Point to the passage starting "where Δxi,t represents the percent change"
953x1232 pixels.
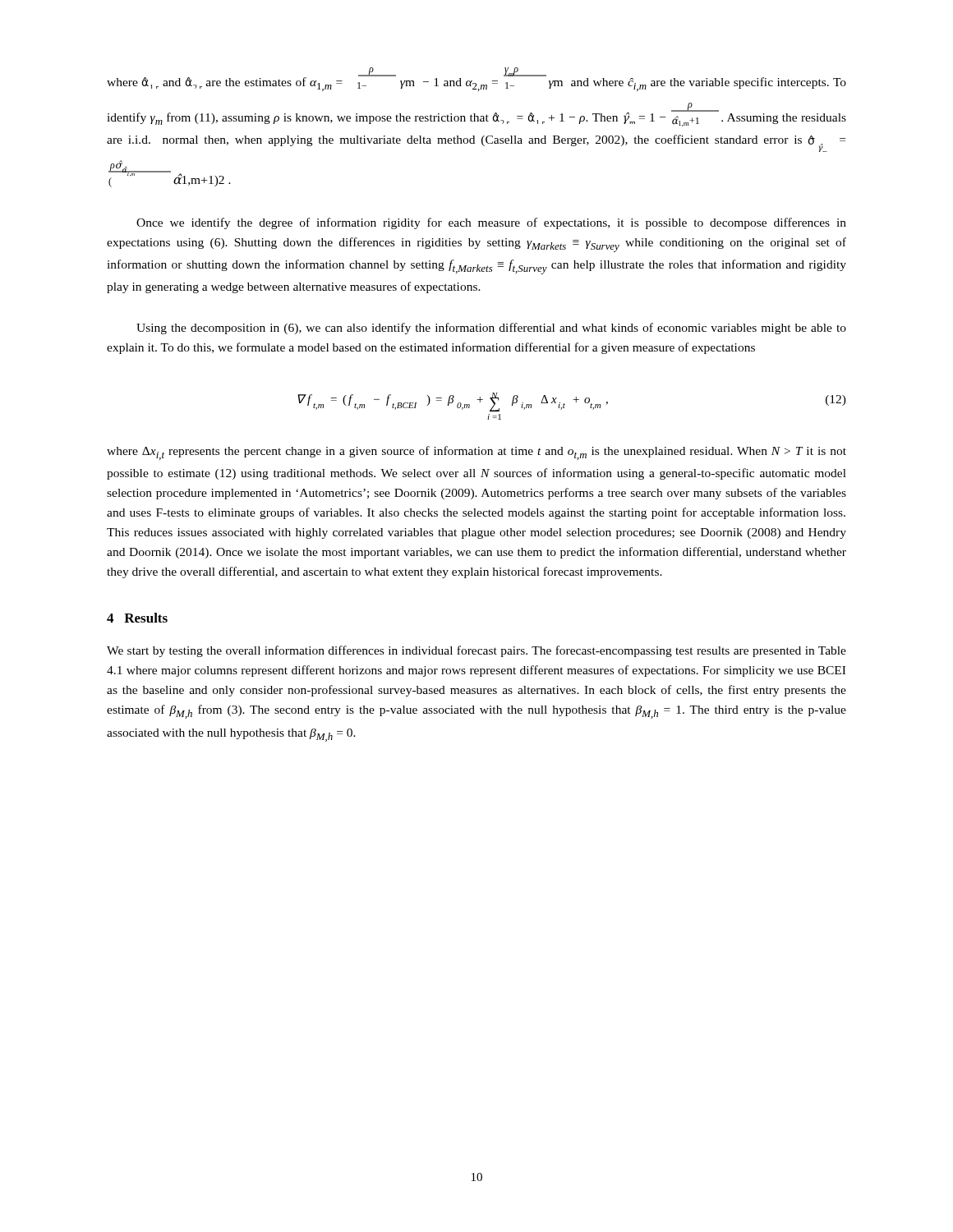click(x=476, y=511)
